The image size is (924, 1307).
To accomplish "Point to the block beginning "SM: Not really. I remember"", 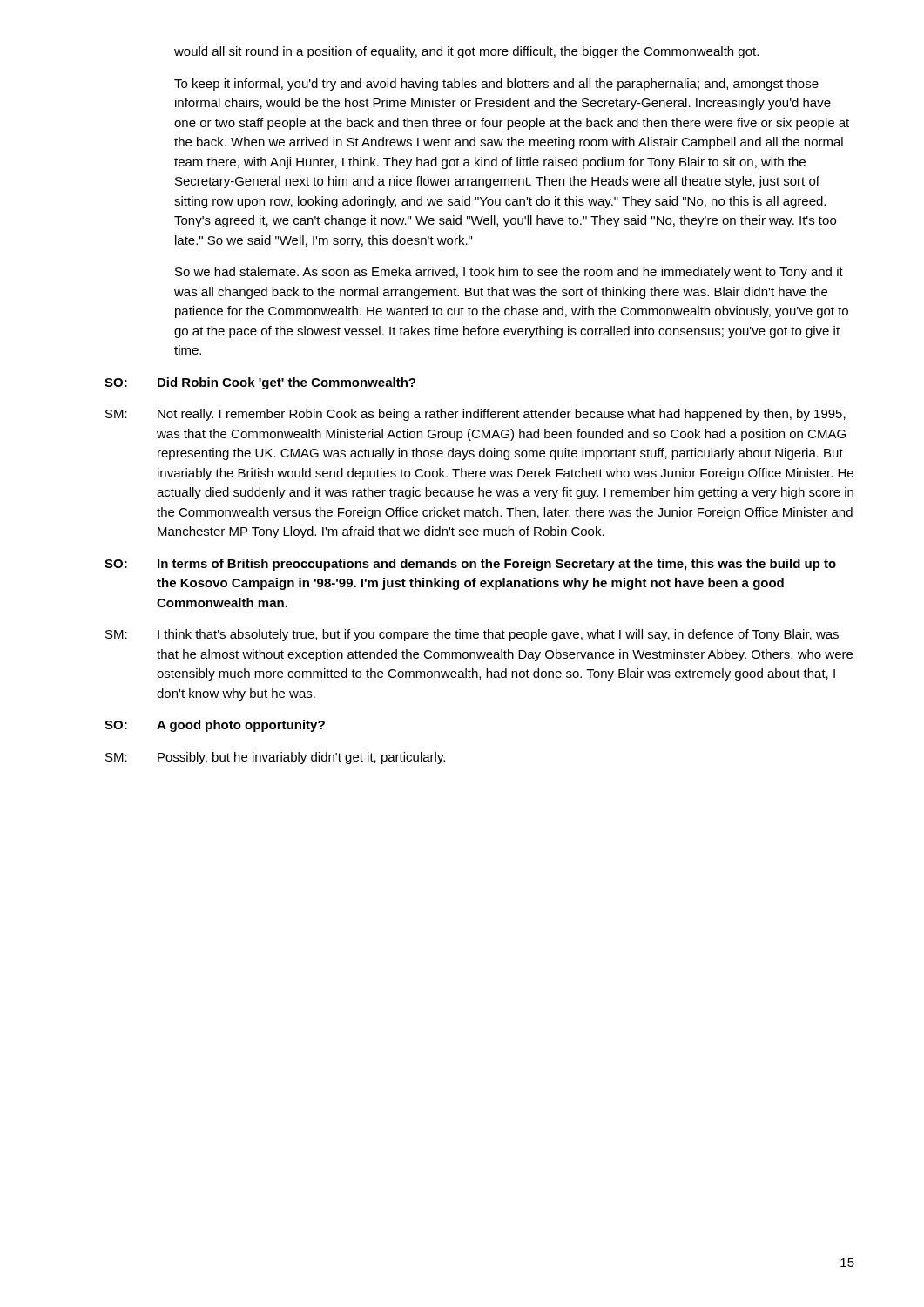I will [479, 473].
